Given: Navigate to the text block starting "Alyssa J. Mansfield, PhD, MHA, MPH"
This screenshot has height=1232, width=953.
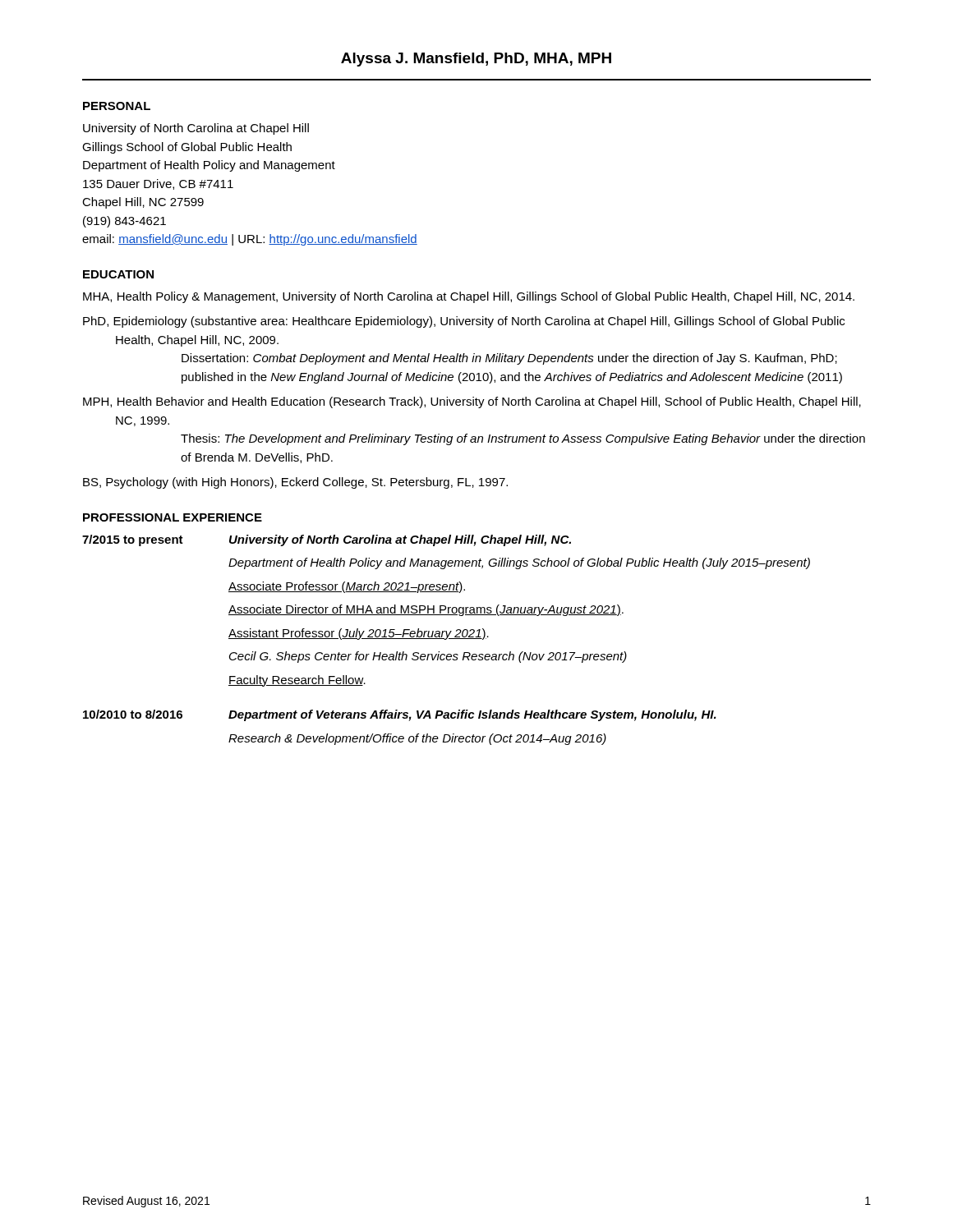Looking at the screenshot, I should (x=476, y=58).
